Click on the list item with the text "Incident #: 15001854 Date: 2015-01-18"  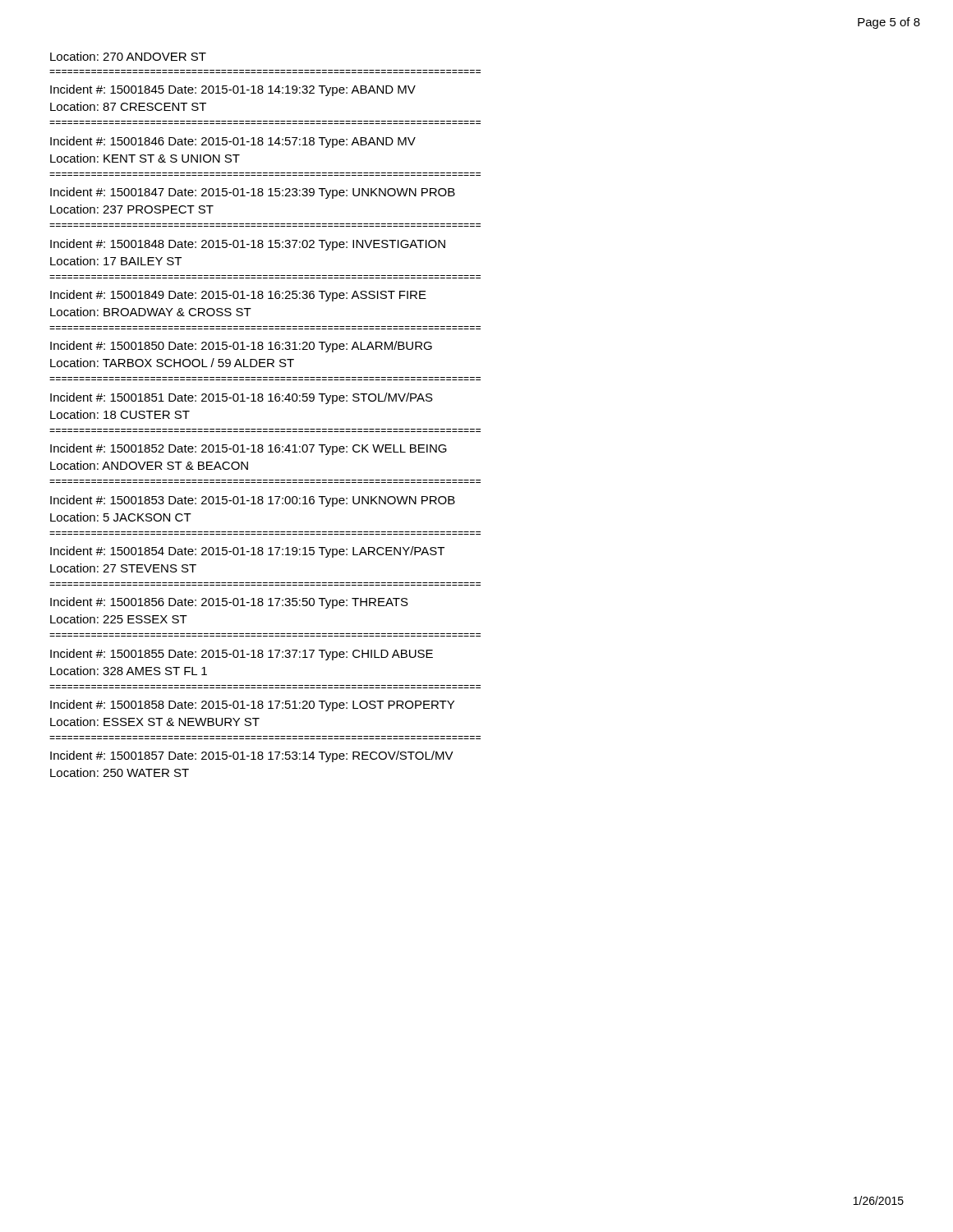click(x=247, y=552)
